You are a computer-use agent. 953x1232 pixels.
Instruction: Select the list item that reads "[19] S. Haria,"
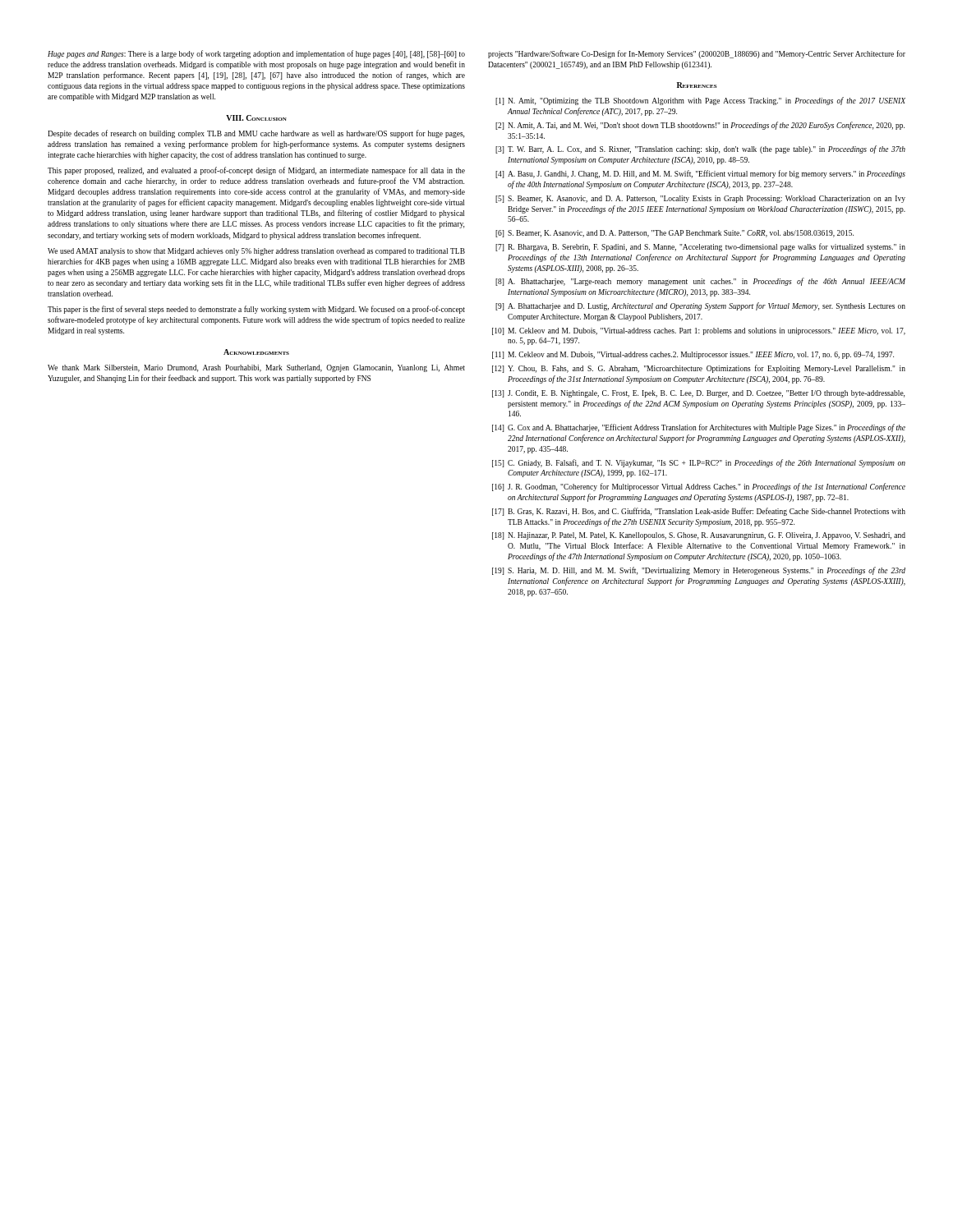tap(697, 582)
